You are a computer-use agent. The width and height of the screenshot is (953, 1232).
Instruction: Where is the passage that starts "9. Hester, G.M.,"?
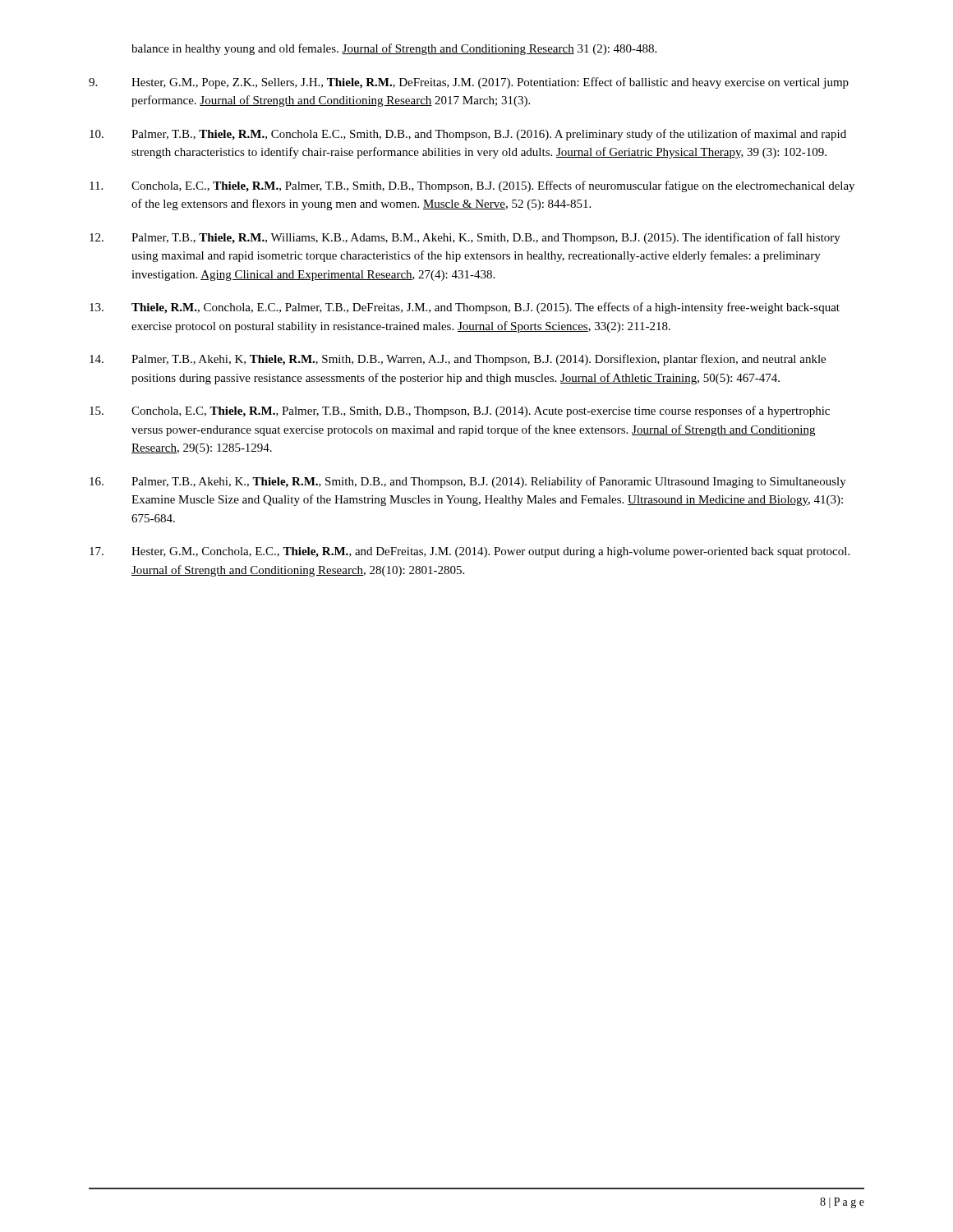[x=476, y=91]
